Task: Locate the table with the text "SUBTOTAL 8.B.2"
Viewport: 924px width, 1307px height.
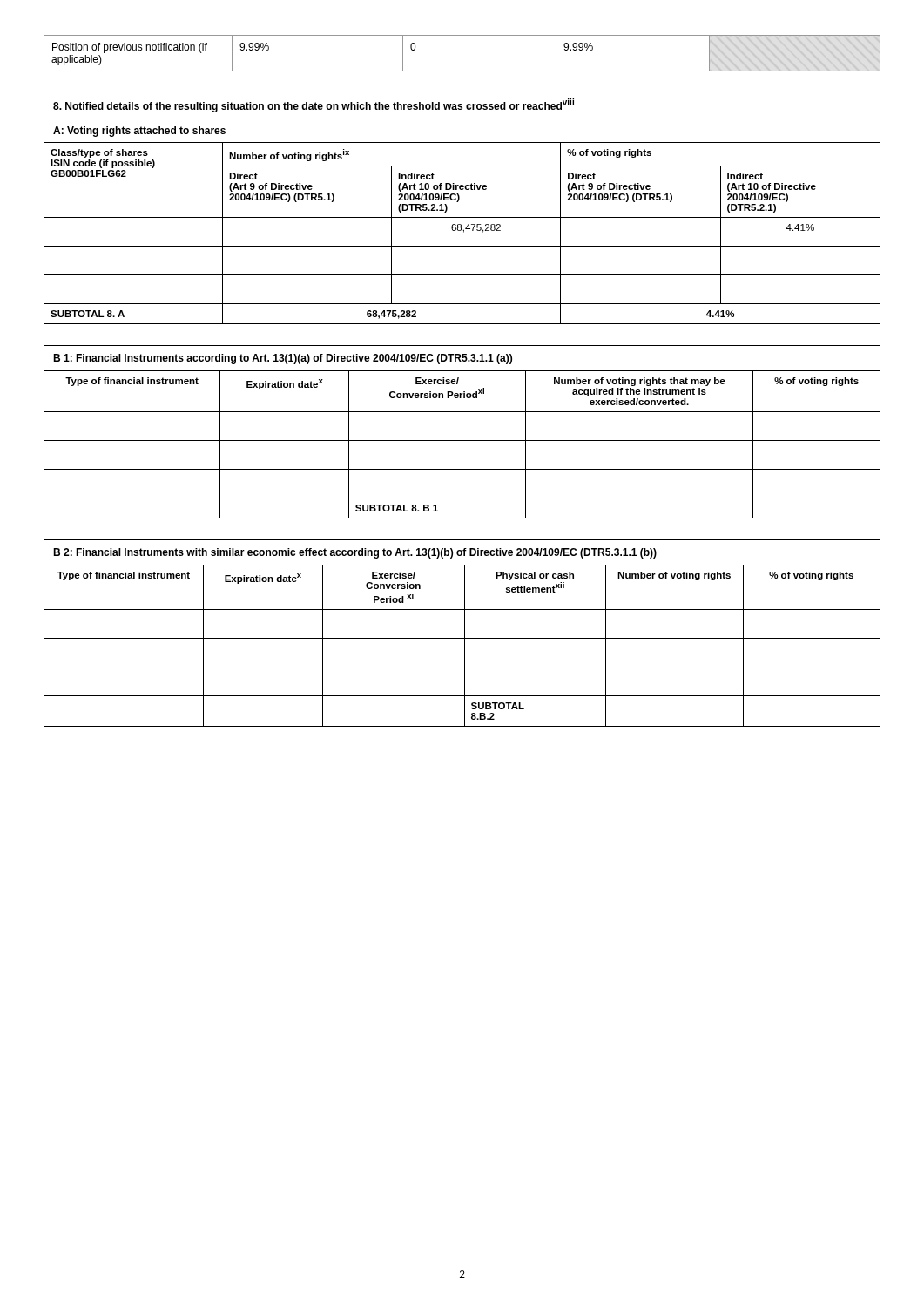Action: (462, 645)
